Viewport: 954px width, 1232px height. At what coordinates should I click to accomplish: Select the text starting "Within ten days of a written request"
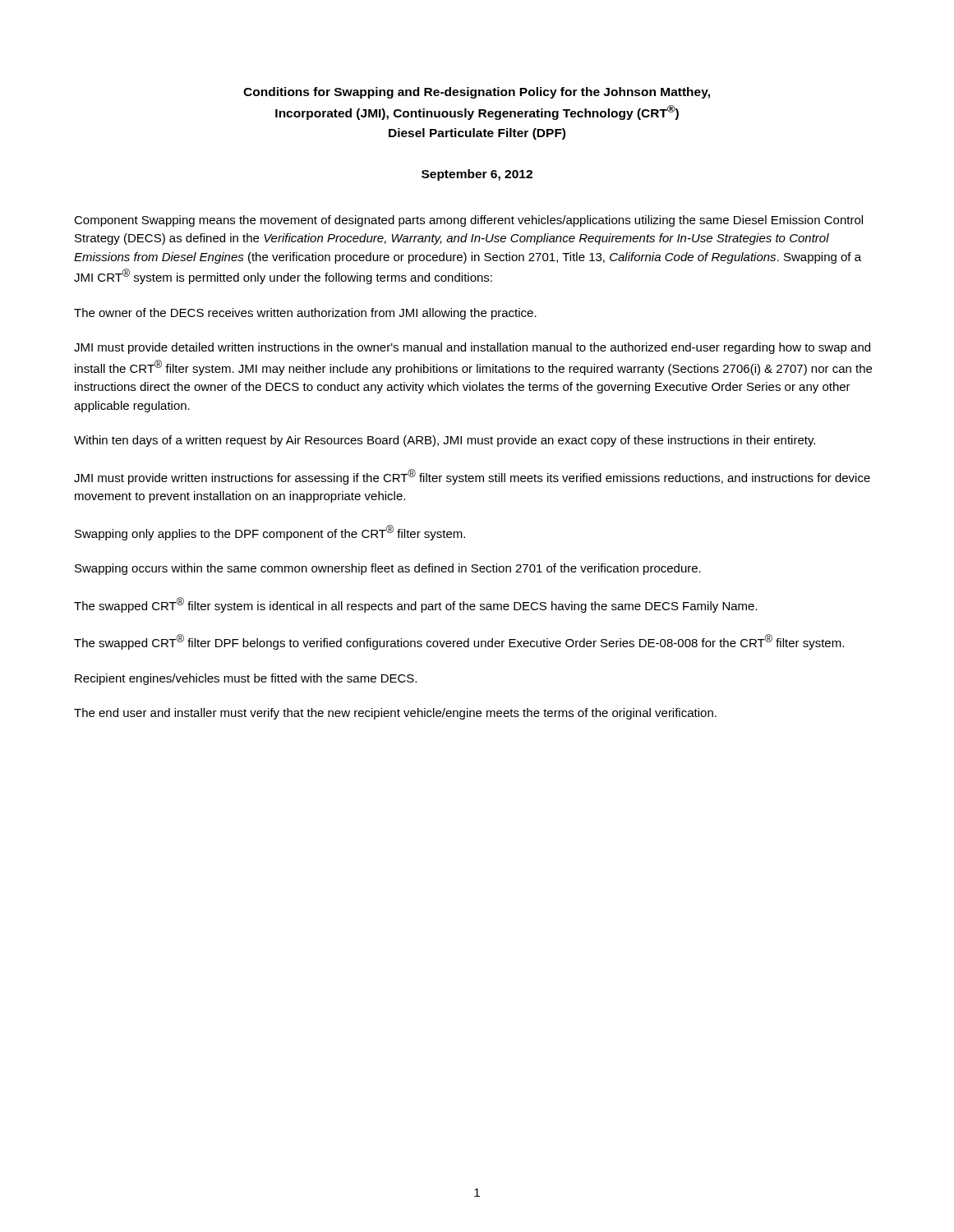[445, 440]
